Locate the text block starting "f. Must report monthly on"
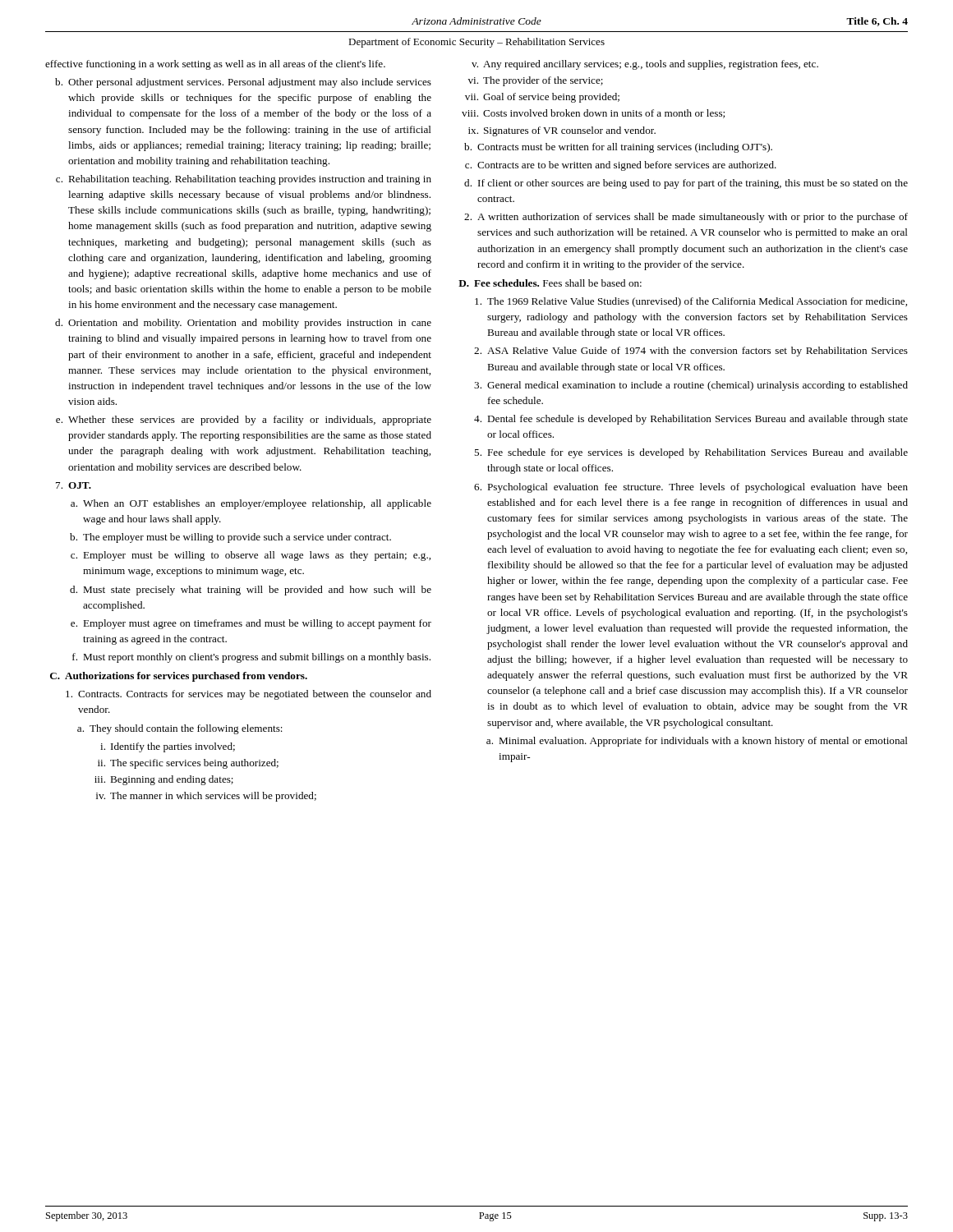Viewport: 953px width, 1232px height. [246, 657]
